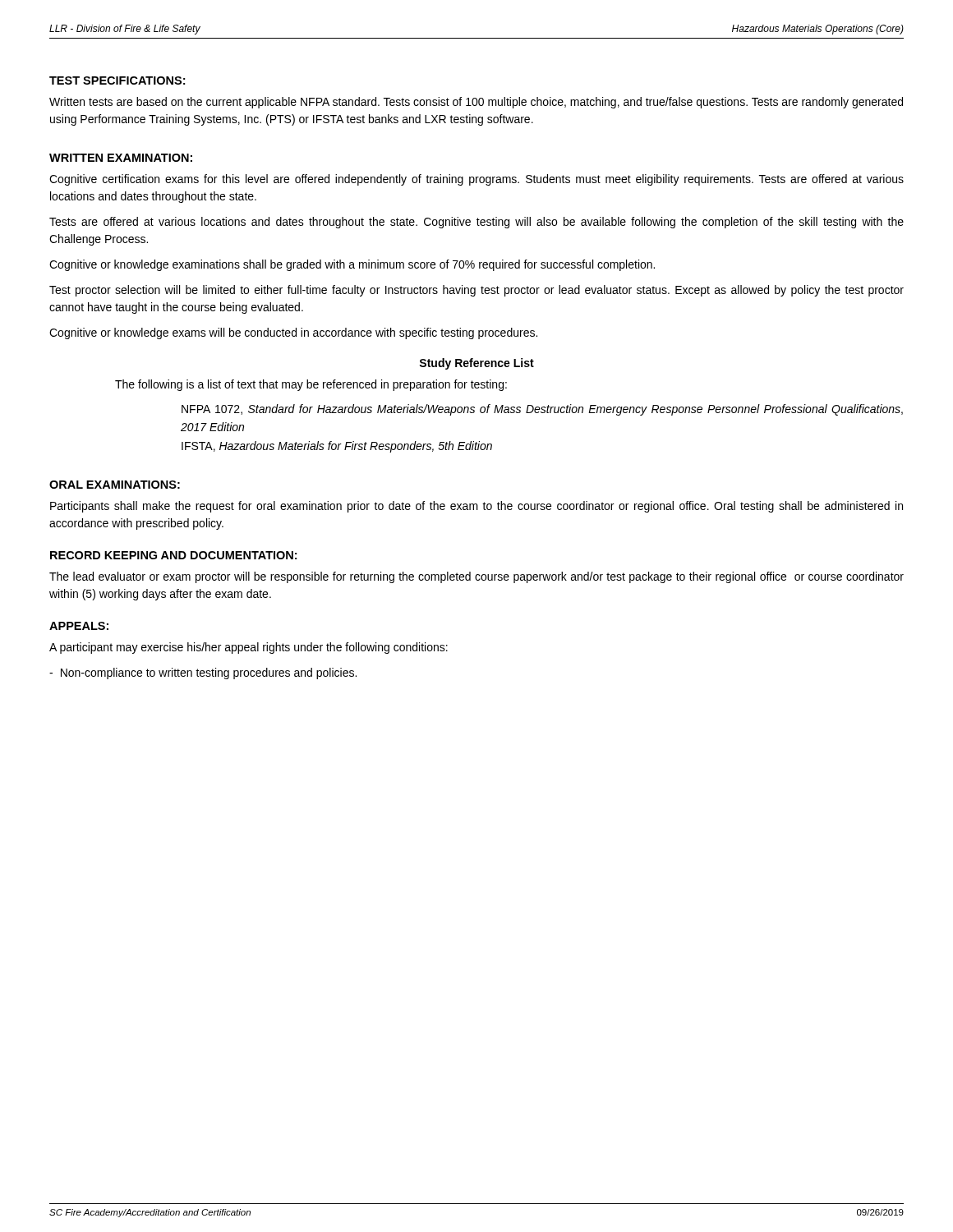Point to the region starting "Cognitive or knowledge exams will be conducted"
The height and width of the screenshot is (1232, 953).
(x=294, y=333)
